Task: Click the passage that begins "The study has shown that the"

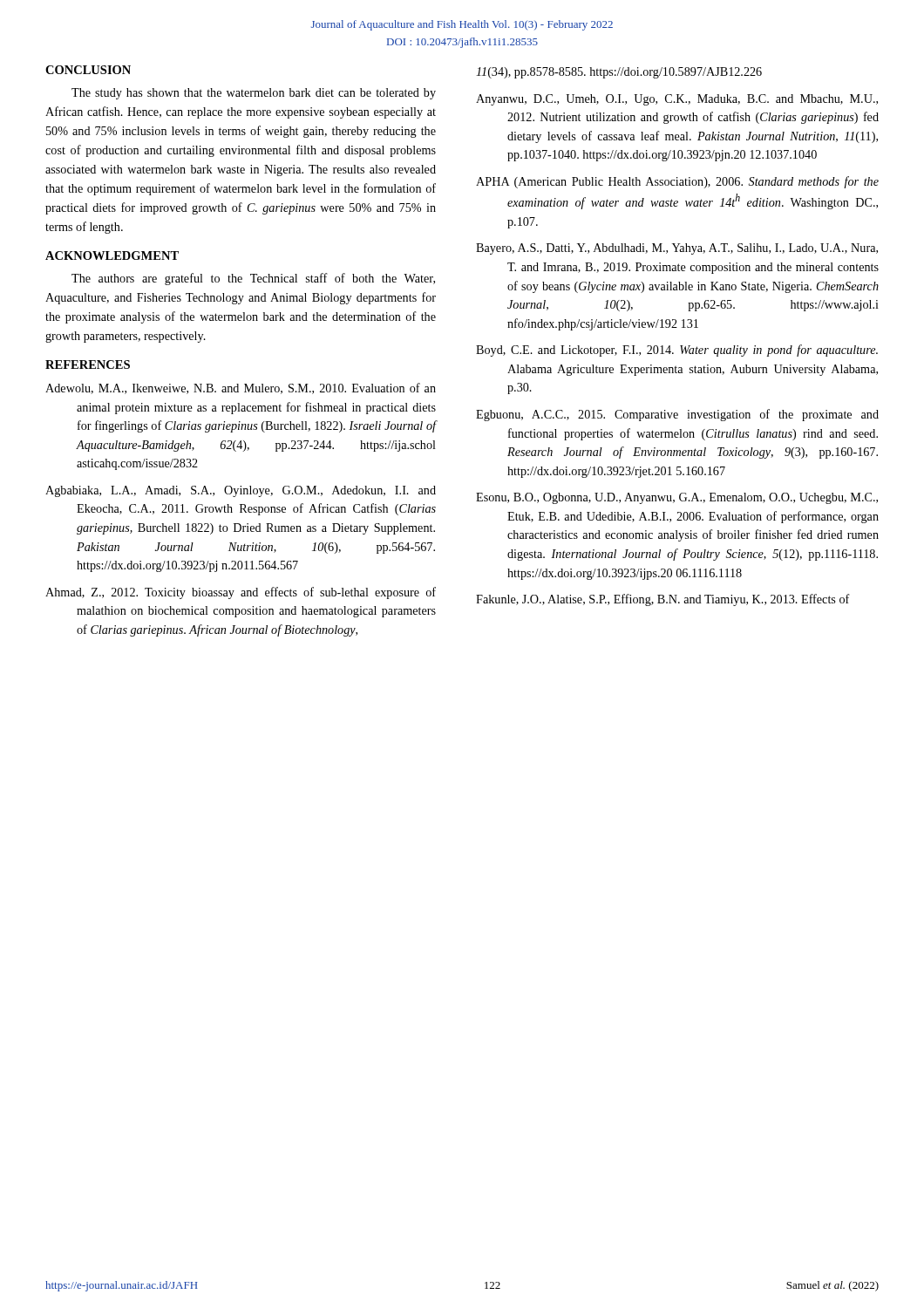Action: click(241, 160)
